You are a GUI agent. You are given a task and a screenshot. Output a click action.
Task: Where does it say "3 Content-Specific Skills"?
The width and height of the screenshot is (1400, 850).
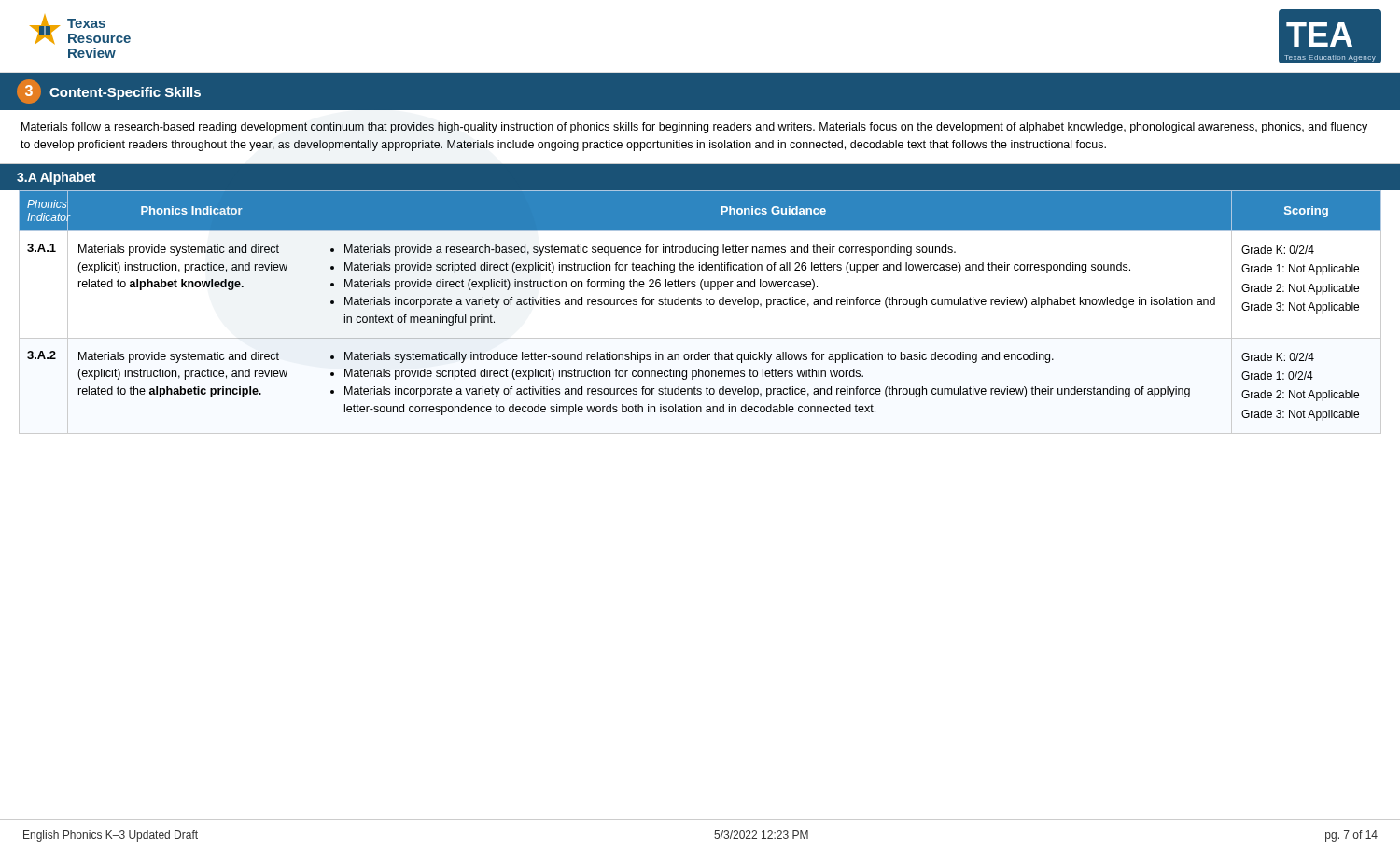pos(109,91)
